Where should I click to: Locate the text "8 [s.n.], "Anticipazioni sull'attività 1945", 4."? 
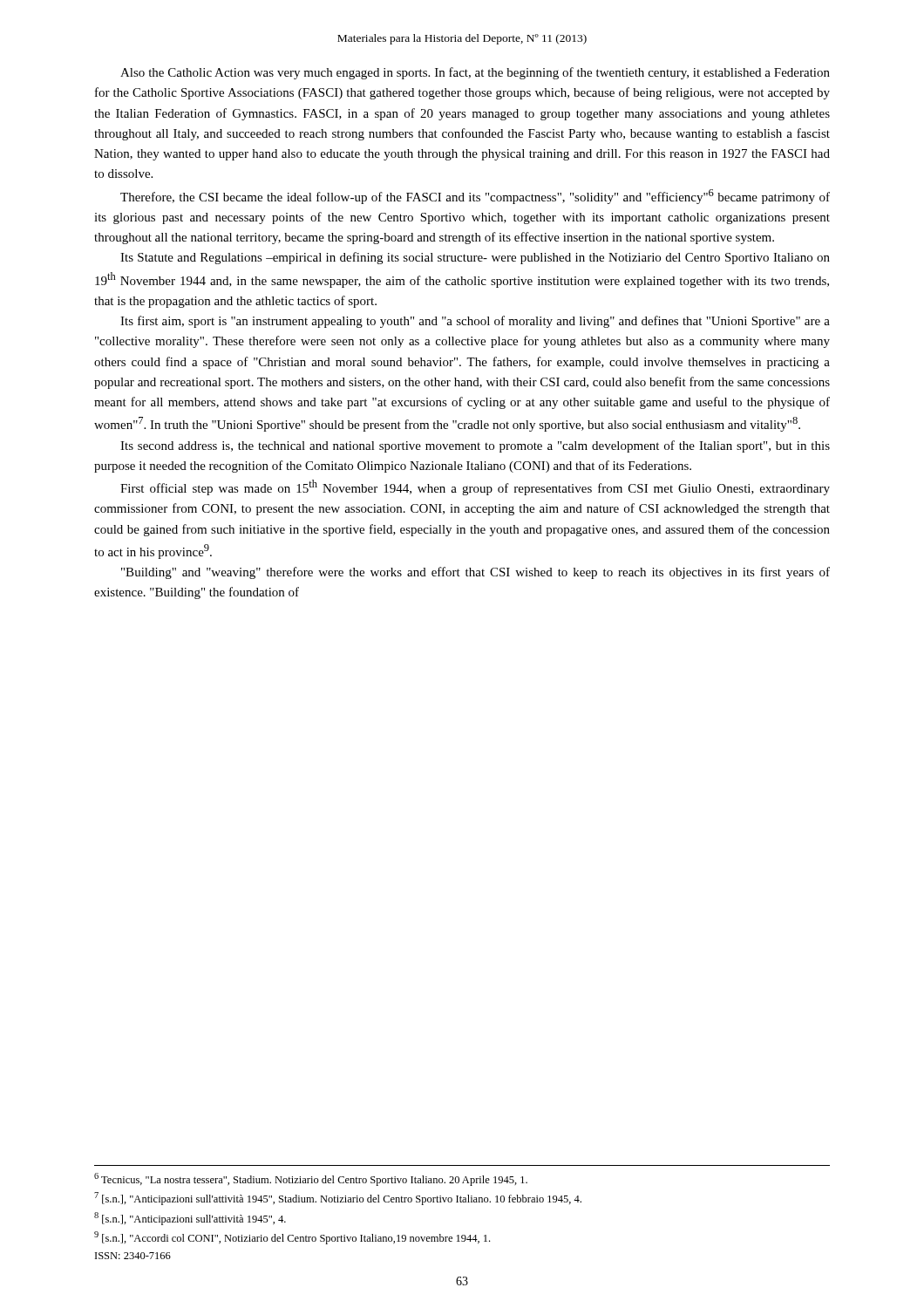pos(190,1219)
